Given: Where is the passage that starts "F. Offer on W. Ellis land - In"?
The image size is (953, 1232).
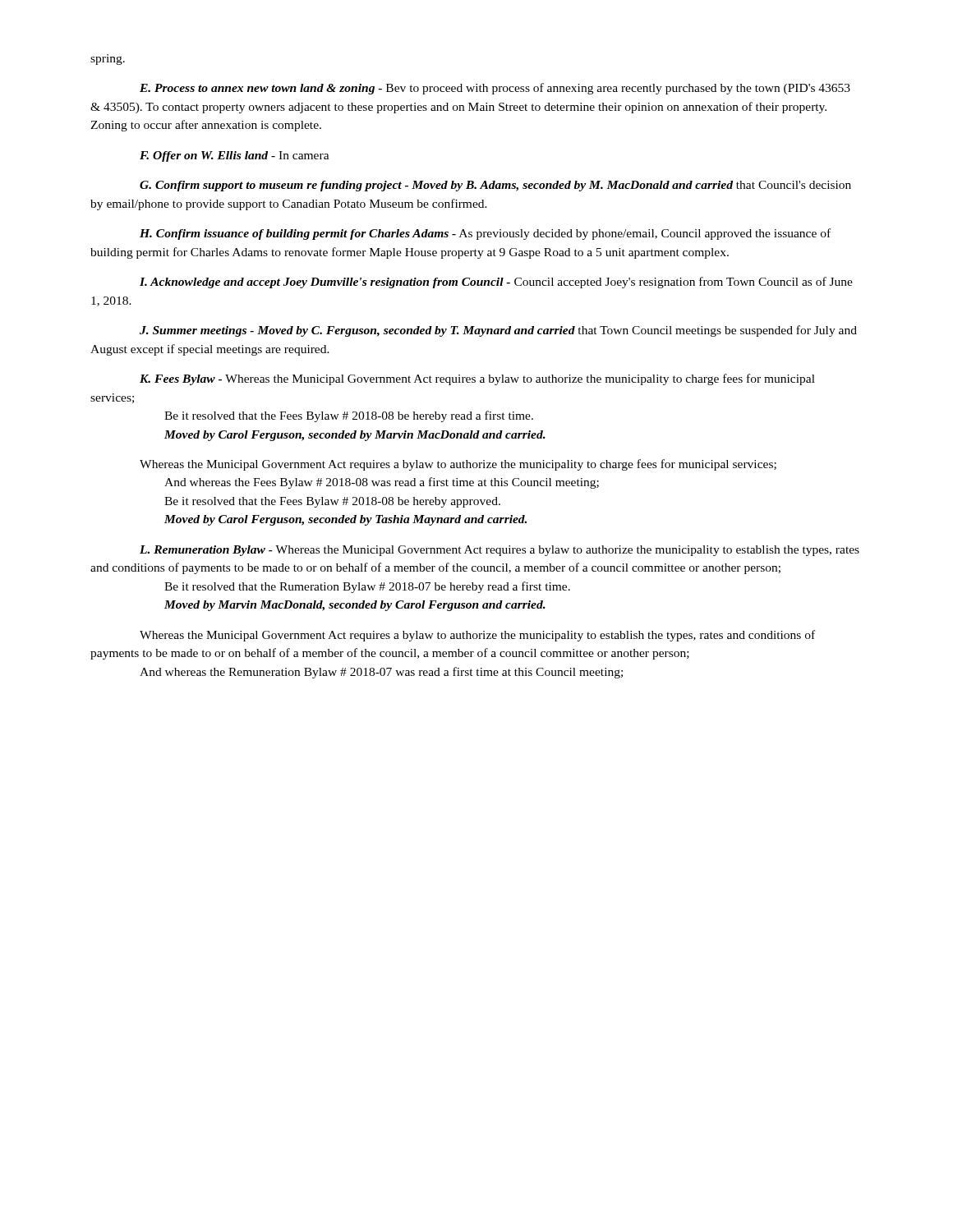Looking at the screenshot, I should [x=235, y=156].
